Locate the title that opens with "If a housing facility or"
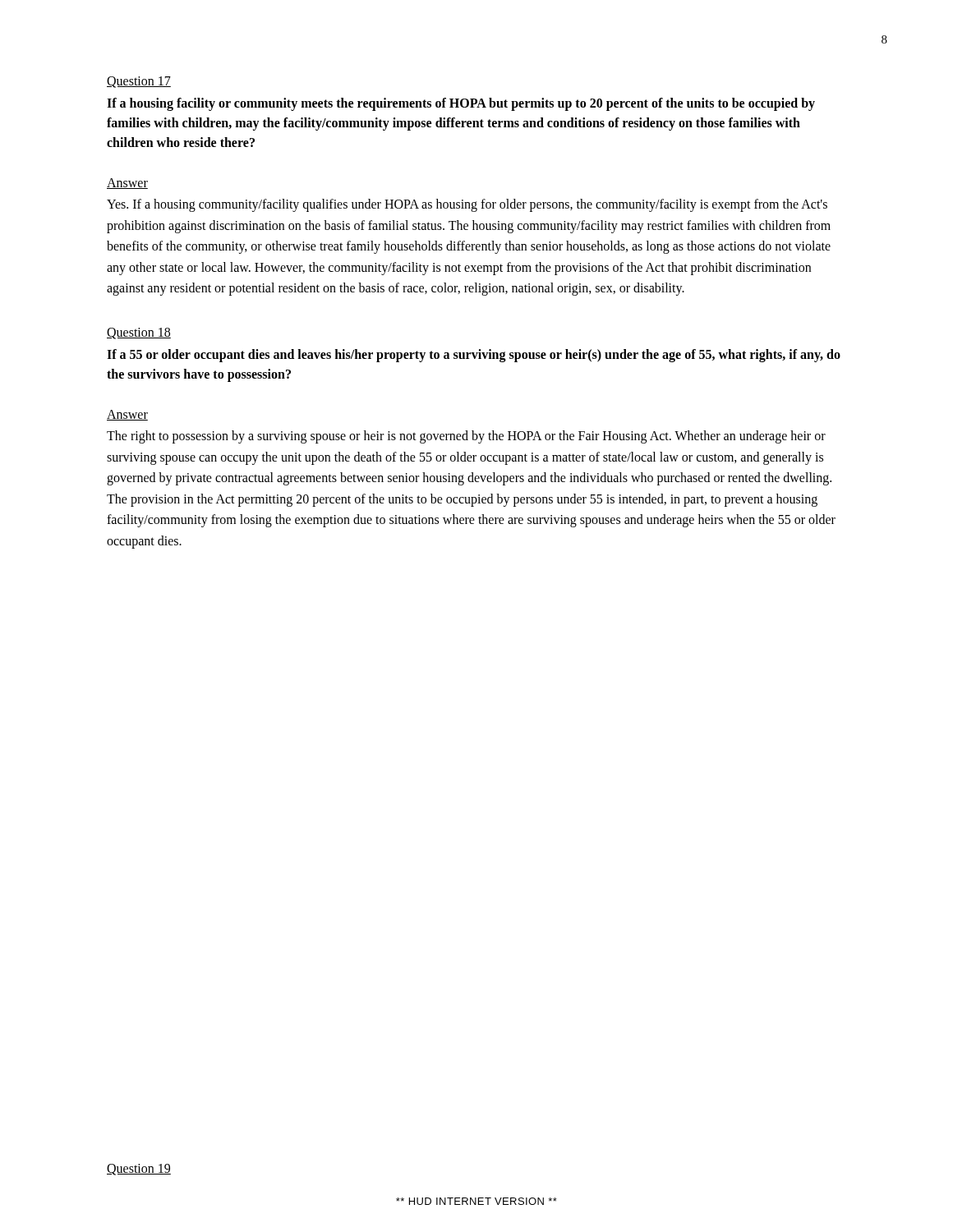 tap(461, 123)
